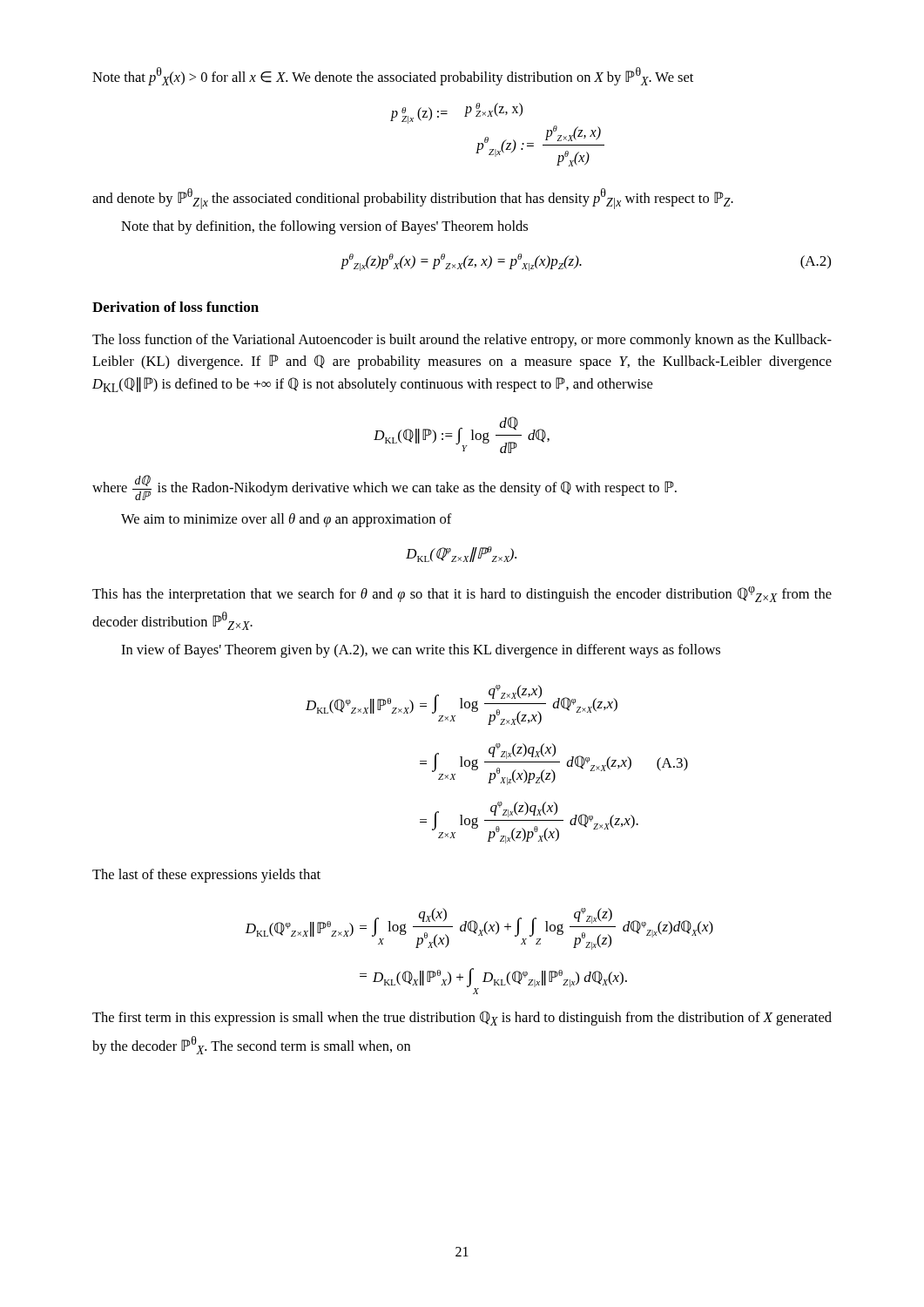Point to "Derivation of loss function"
924x1307 pixels.
176,308
